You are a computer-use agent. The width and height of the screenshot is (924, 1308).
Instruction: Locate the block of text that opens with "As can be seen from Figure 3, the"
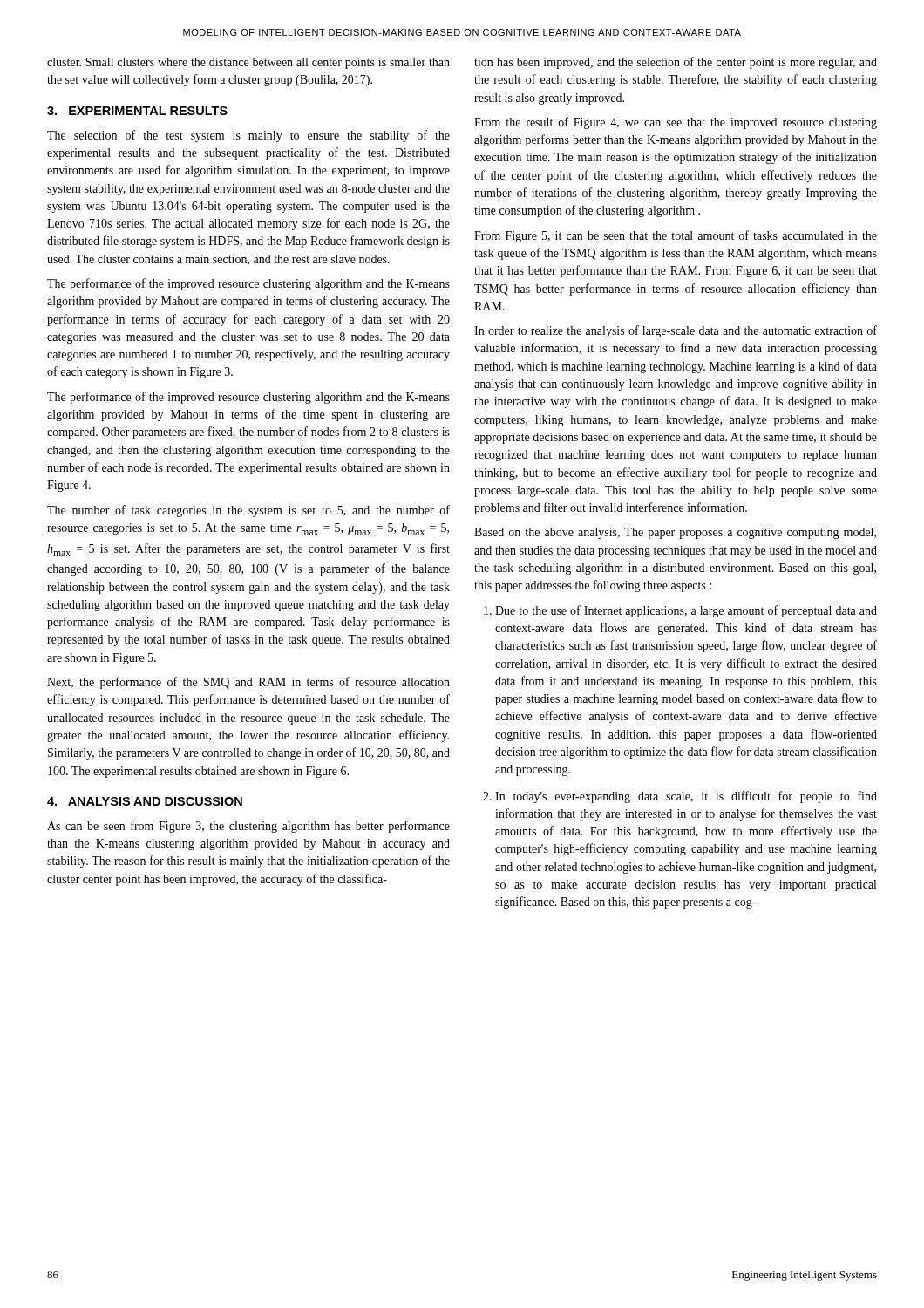(248, 853)
